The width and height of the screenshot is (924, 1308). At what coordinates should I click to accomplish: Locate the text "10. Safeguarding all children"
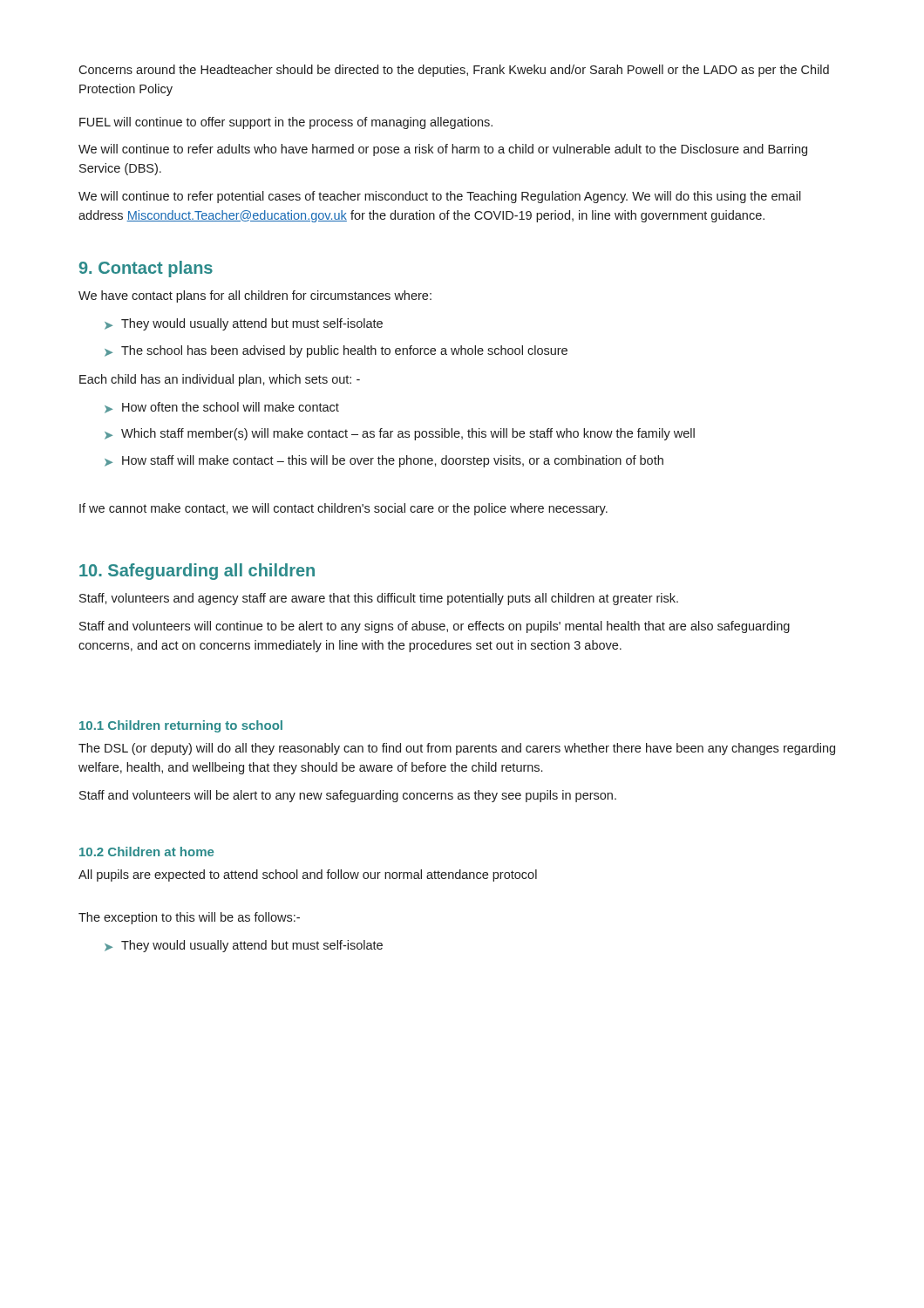(x=197, y=571)
